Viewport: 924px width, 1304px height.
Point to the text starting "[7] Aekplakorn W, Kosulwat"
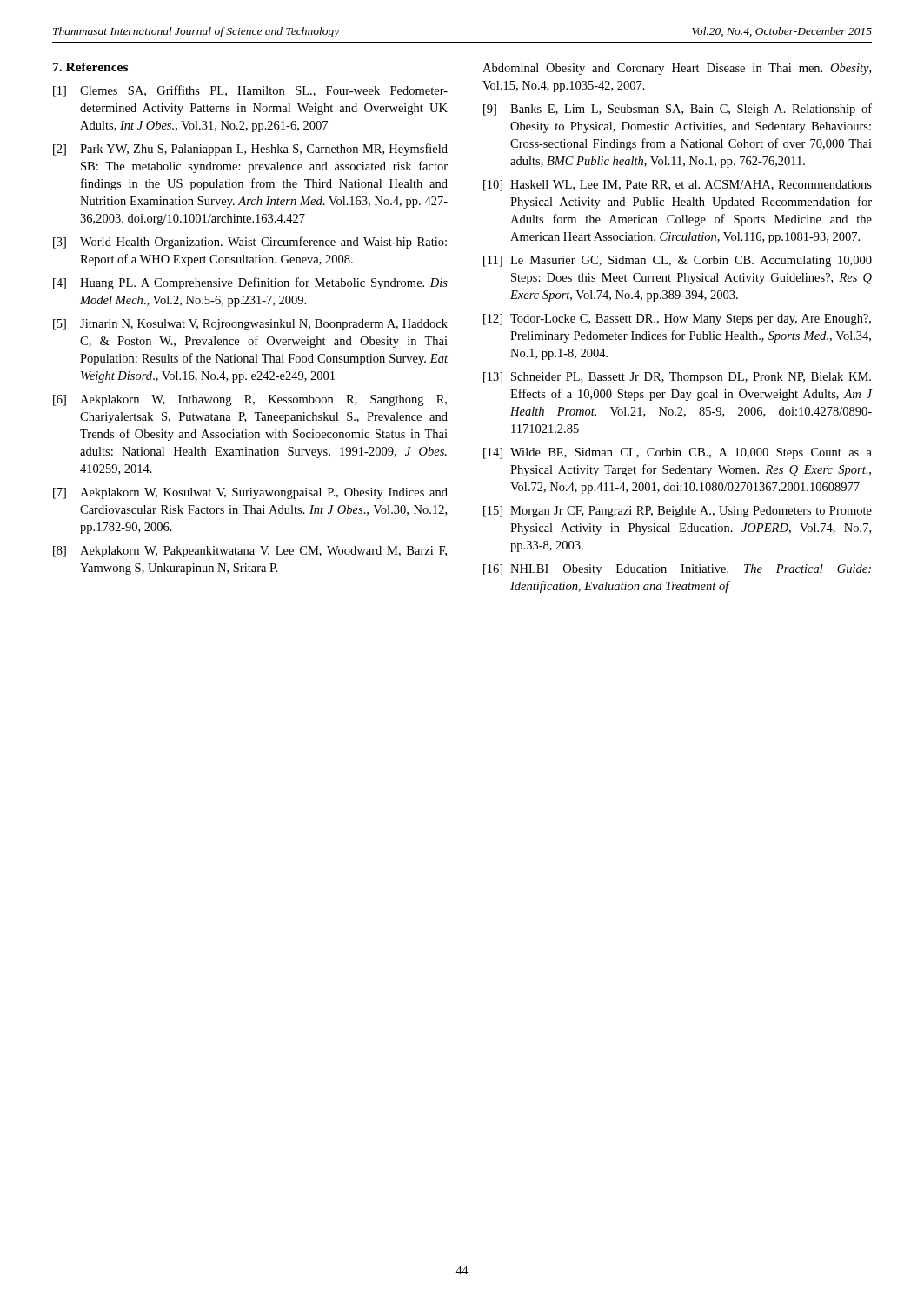point(250,509)
